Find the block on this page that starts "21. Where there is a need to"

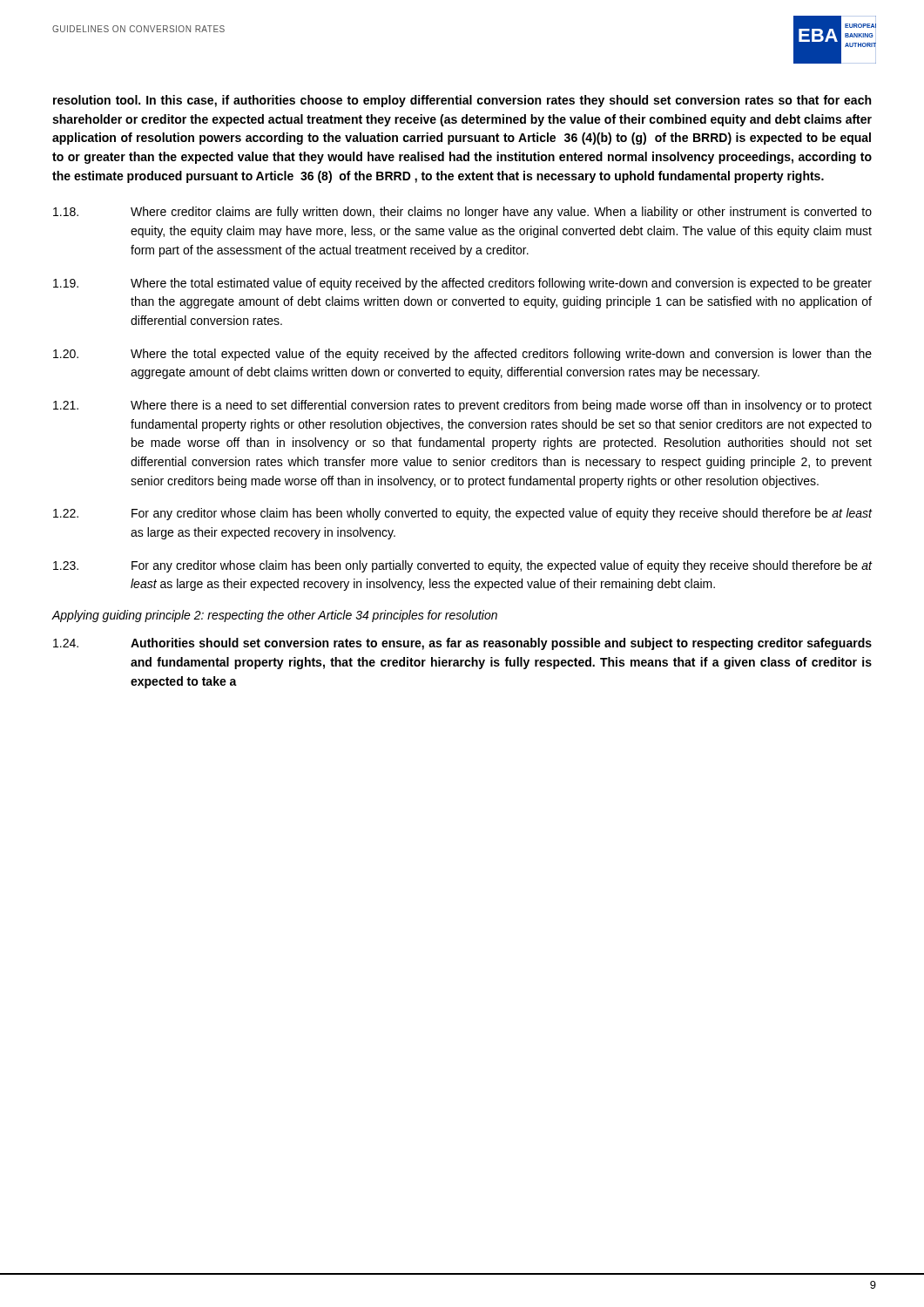(x=462, y=444)
